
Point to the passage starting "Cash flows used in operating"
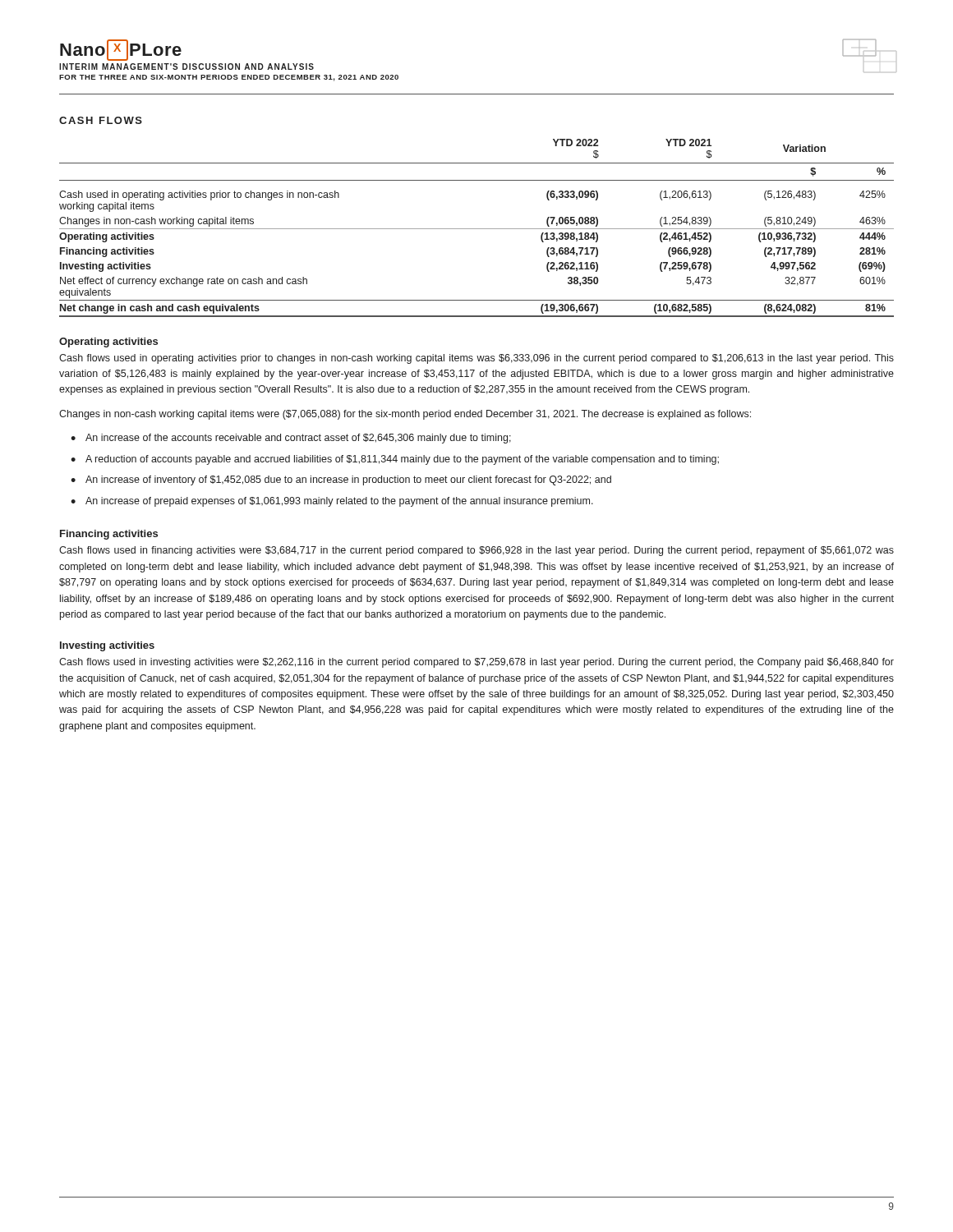pyautogui.click(x=476, y=374)
